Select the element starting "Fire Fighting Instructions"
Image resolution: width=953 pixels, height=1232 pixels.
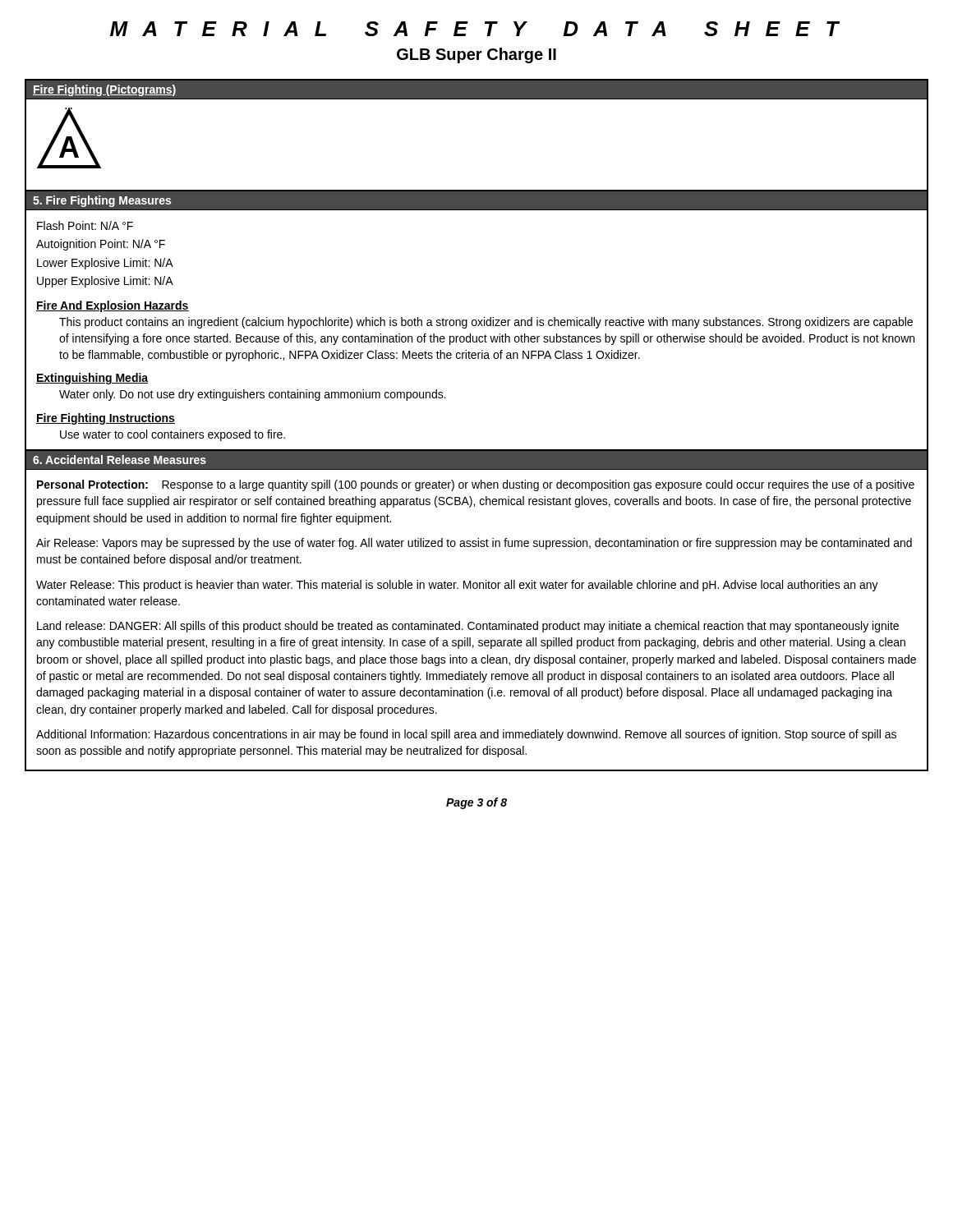pyautogui.click(x=105, y=418)
